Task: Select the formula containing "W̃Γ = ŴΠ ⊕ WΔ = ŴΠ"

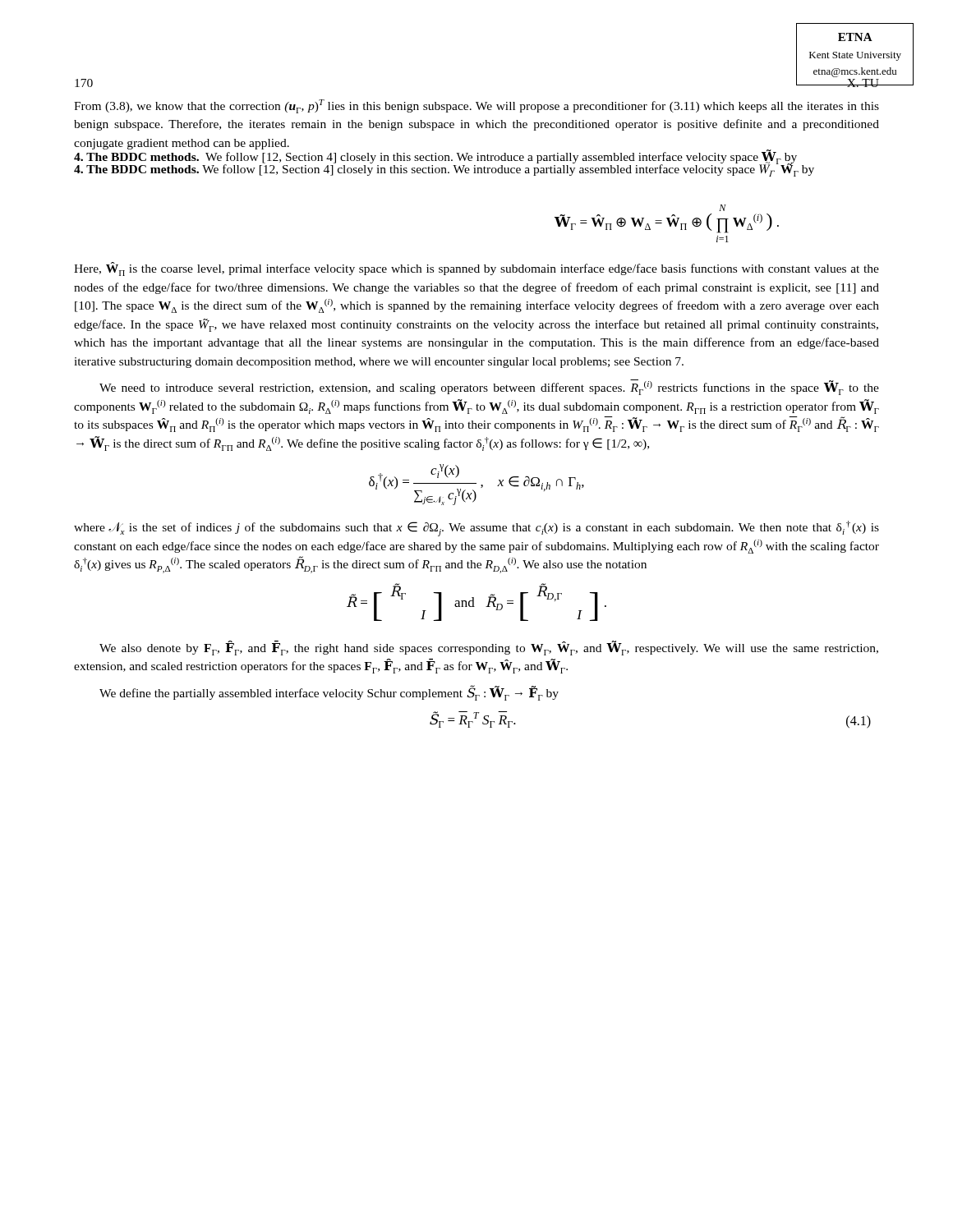Action: [723, 208]
